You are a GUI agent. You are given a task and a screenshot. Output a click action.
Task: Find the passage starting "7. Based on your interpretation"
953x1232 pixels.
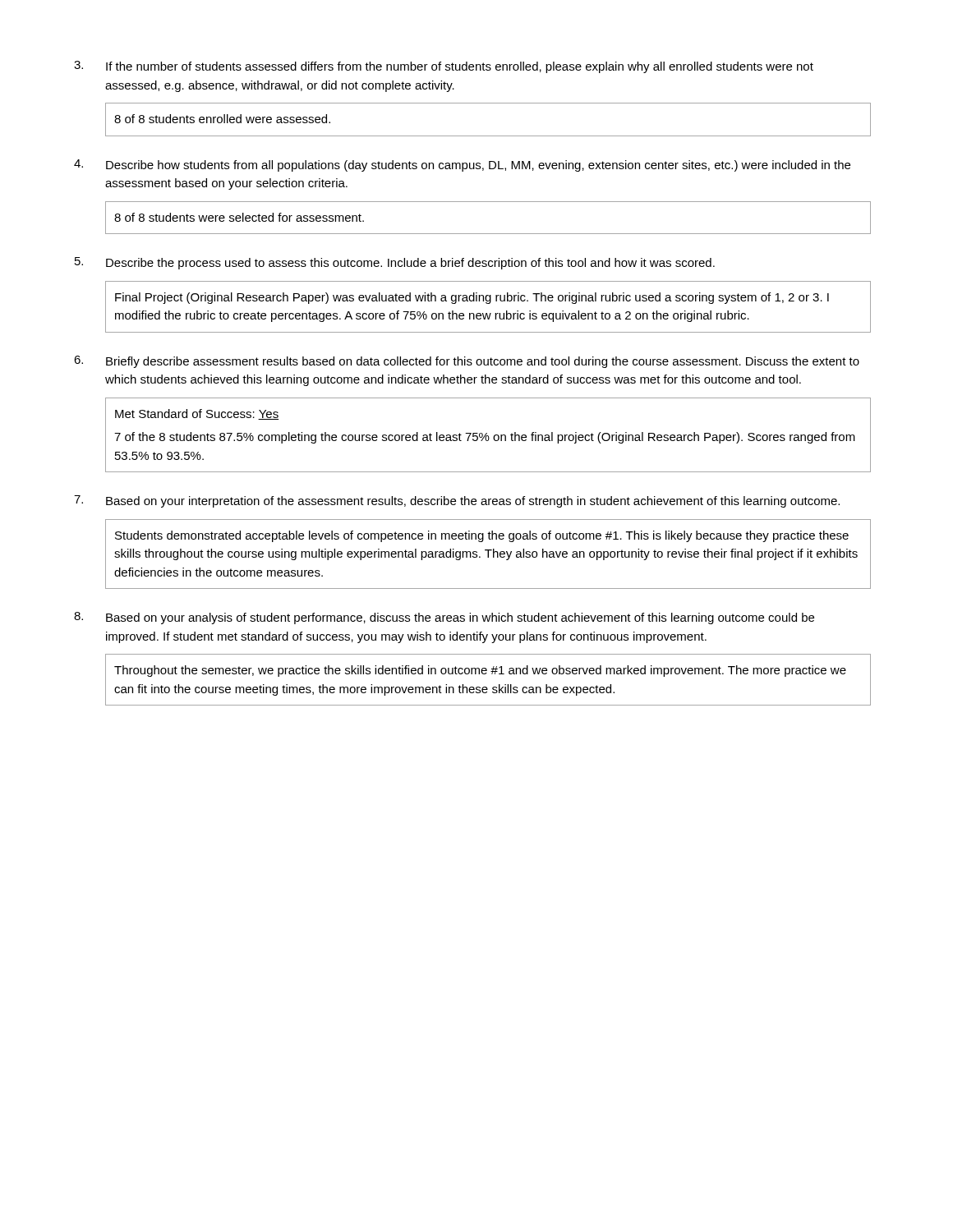click(x=472, y=501)
